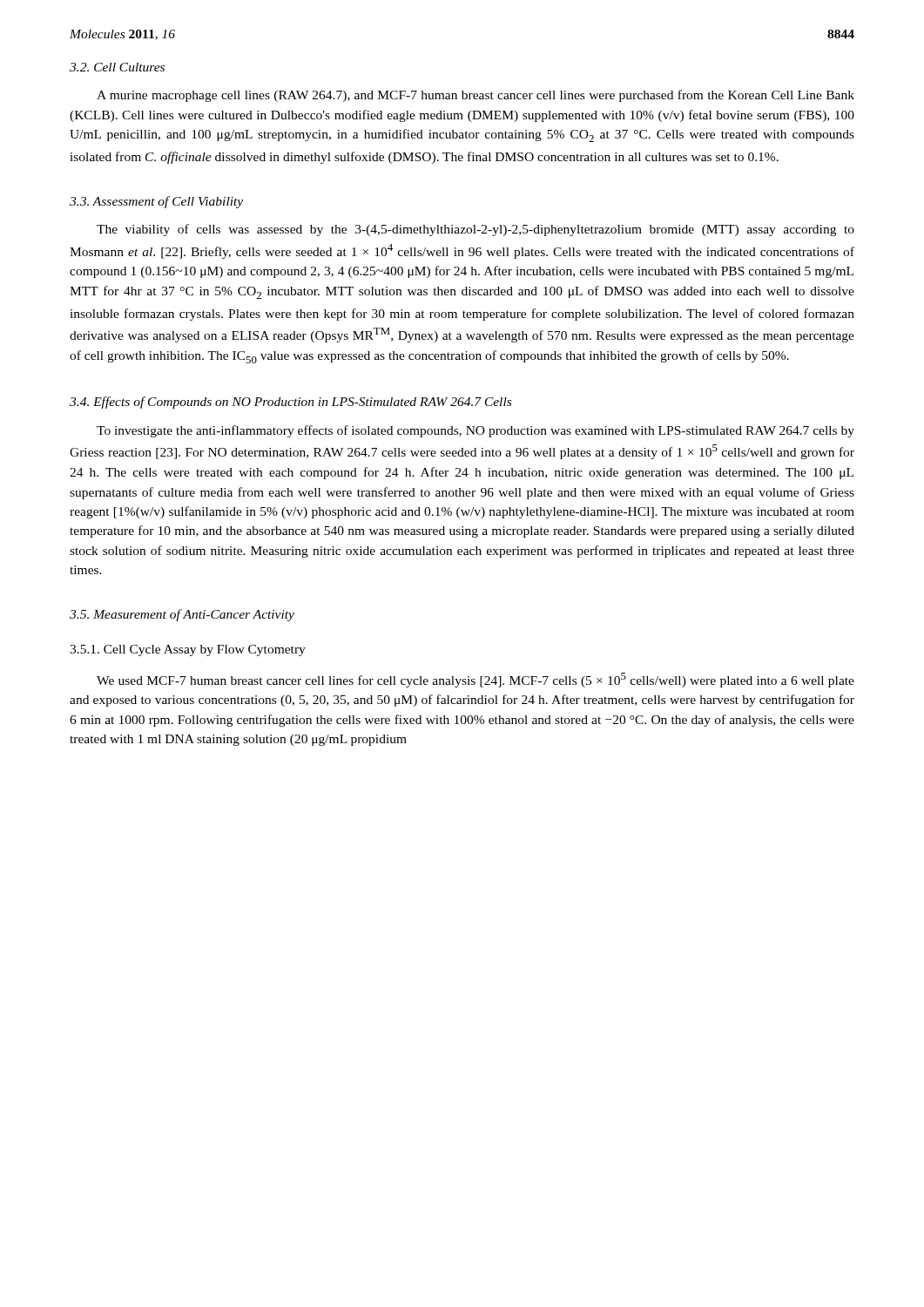The width and height of the screenshot is (924, 1307).
Task: Select the text block with the text "To investigate the anti-inflammatory effects of"
Action: (462, 500)
